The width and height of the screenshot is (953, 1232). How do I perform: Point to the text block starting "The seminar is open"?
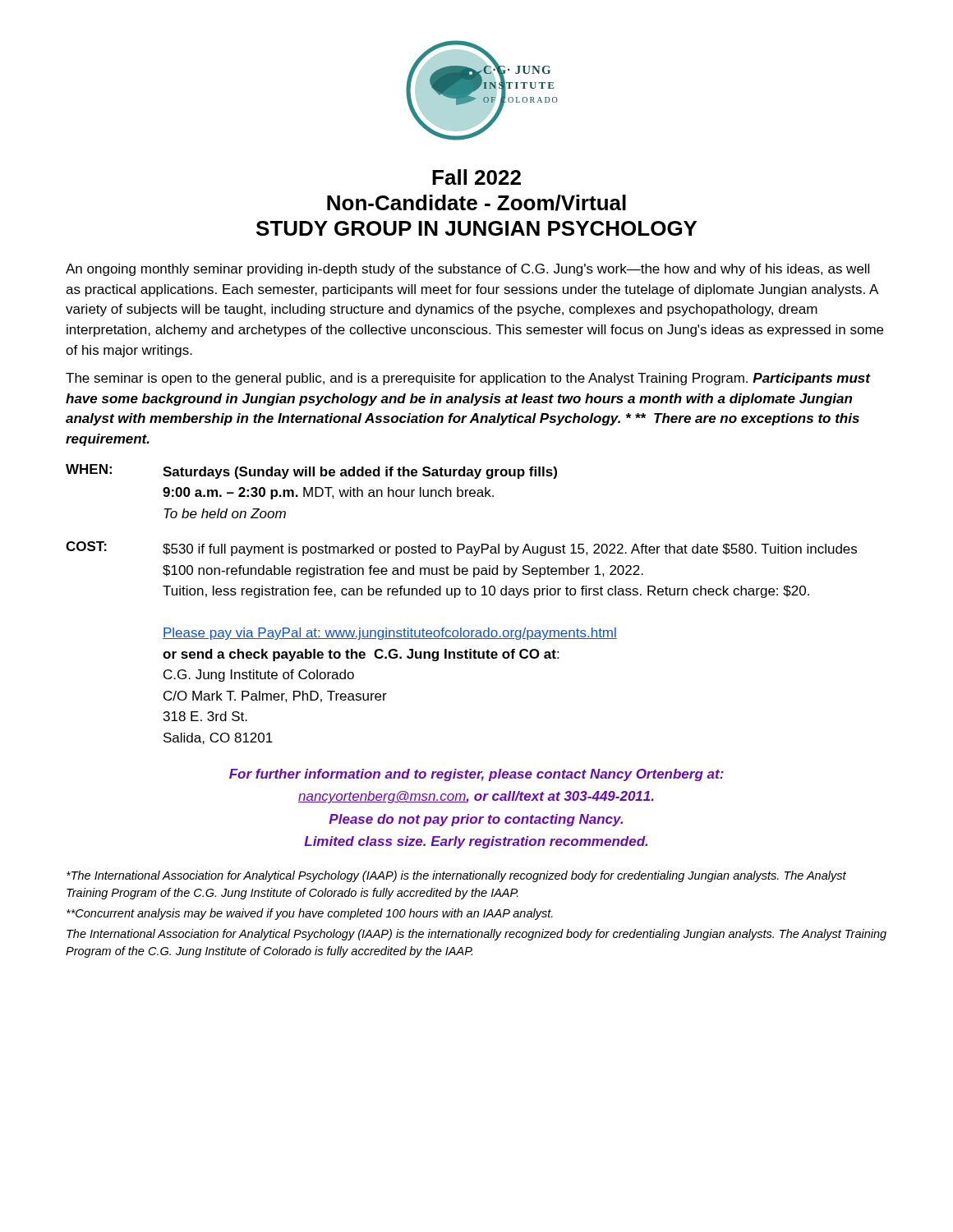click(x=476, y=409)
